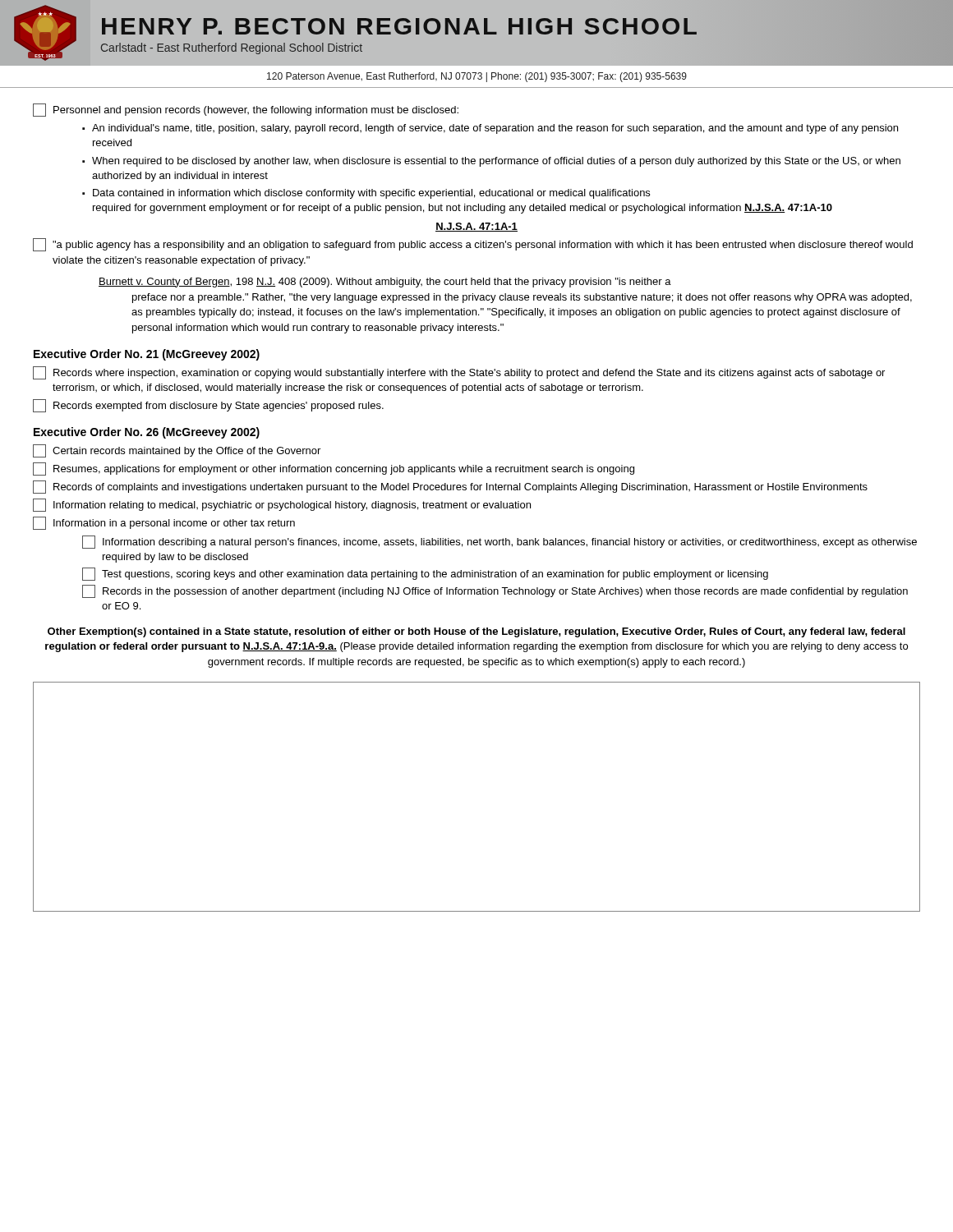Locate the block starting "Test questions, scoring keys"

[501, 574]
